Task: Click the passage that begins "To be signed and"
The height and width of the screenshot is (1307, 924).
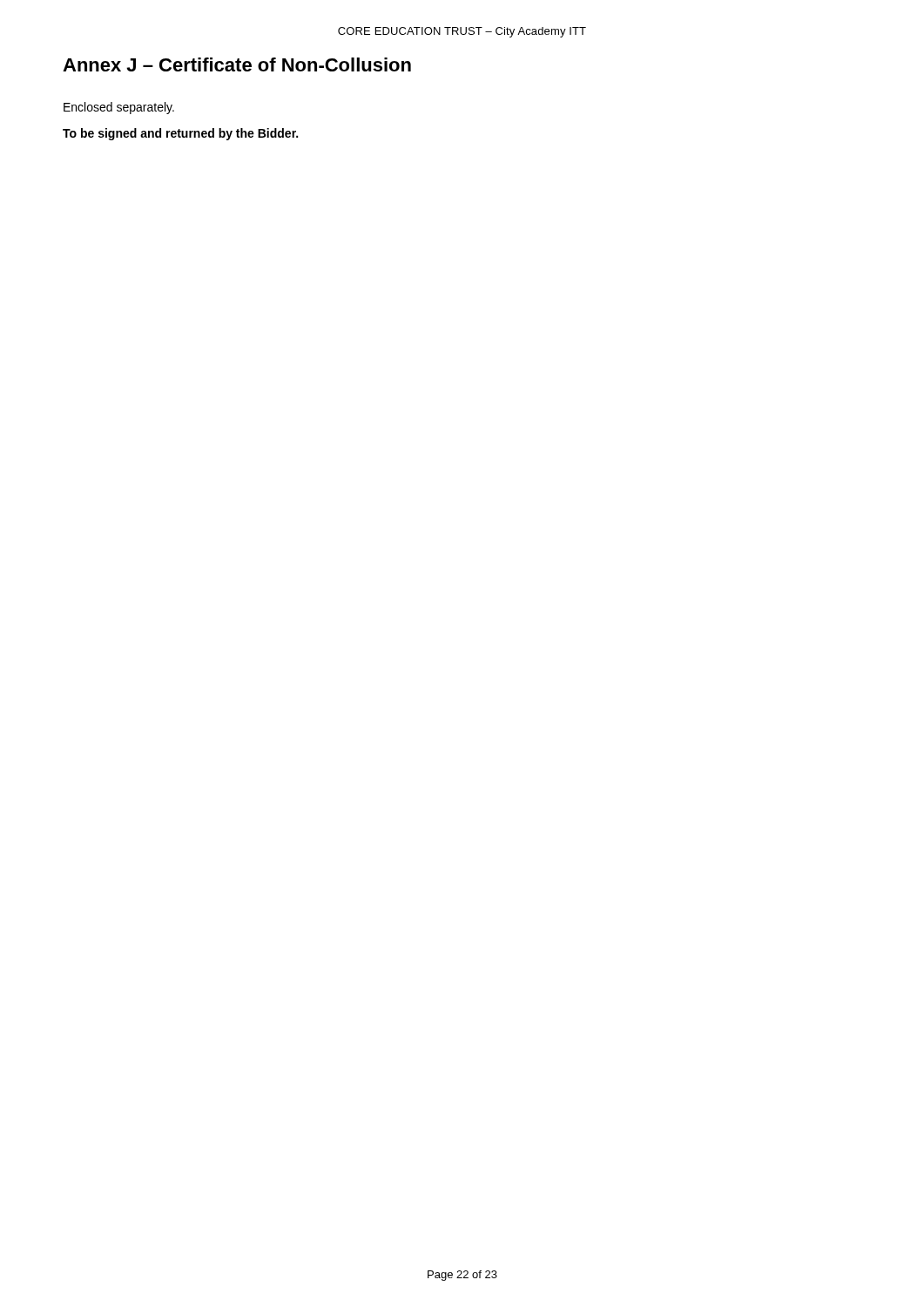Action: pyautogui.click(x=181, y=133)
